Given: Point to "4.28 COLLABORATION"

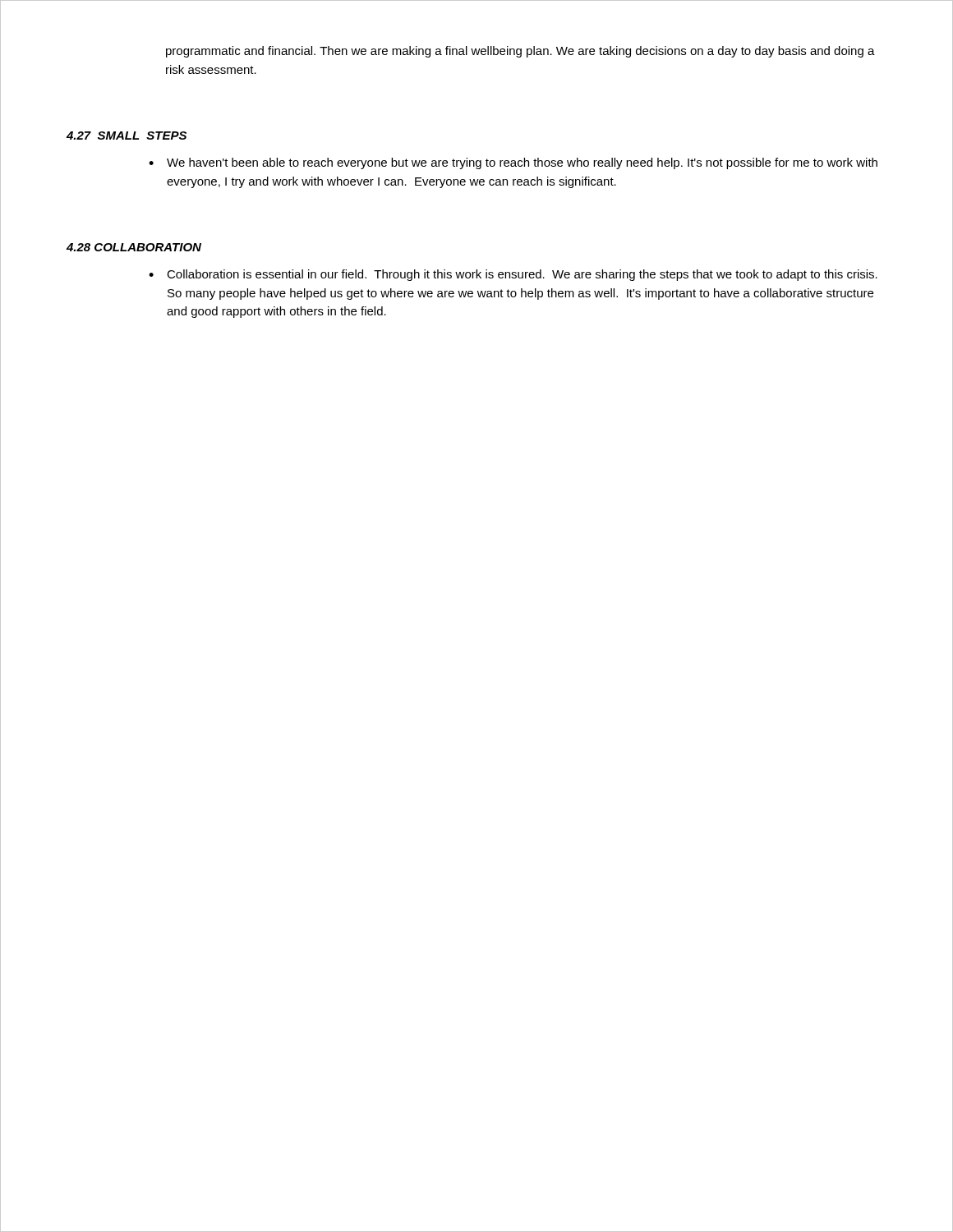Looking at the screenshot, I should click(x=134, y=247).
